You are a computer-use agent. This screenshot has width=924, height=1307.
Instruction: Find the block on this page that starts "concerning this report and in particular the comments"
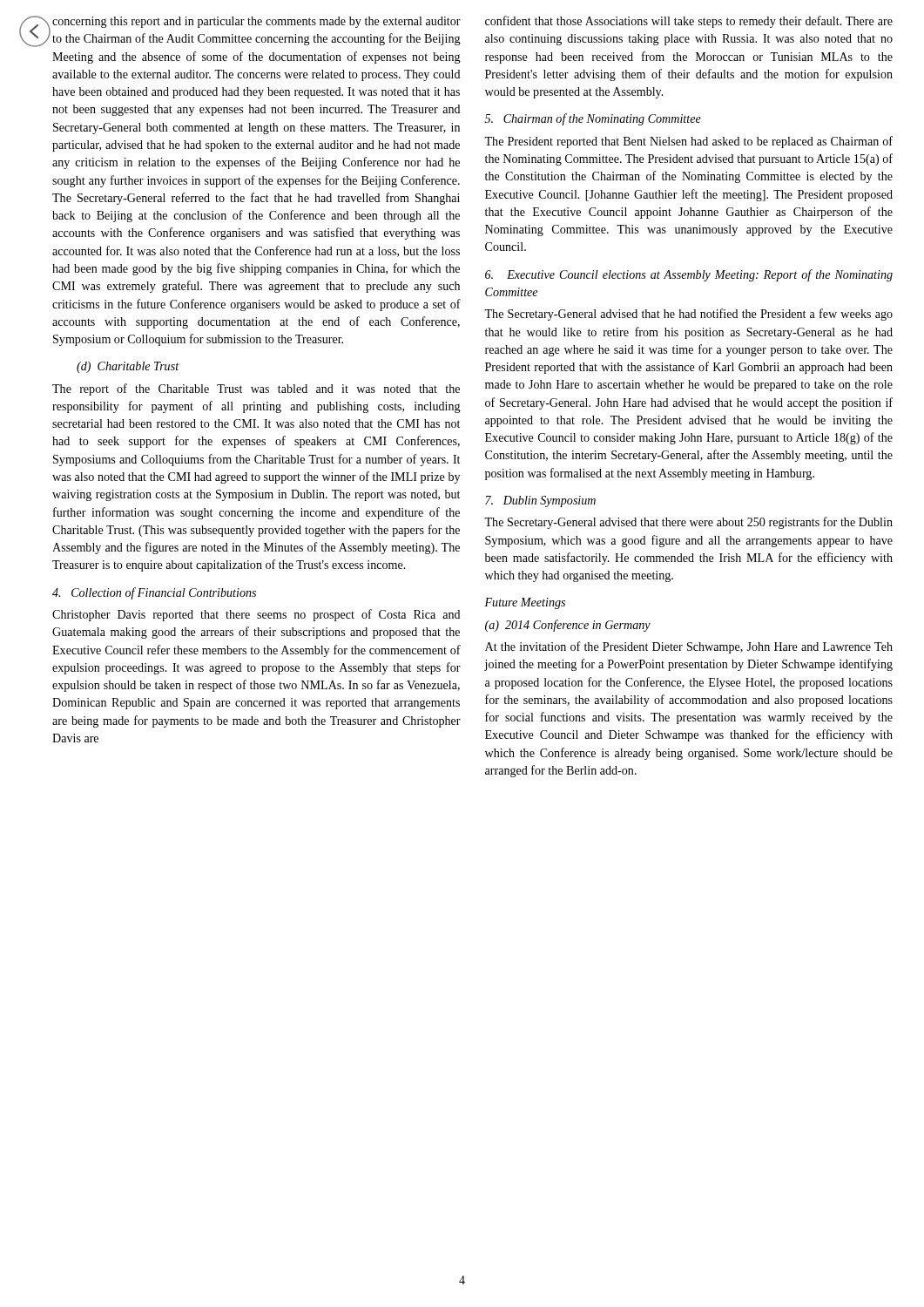[256, 180]
